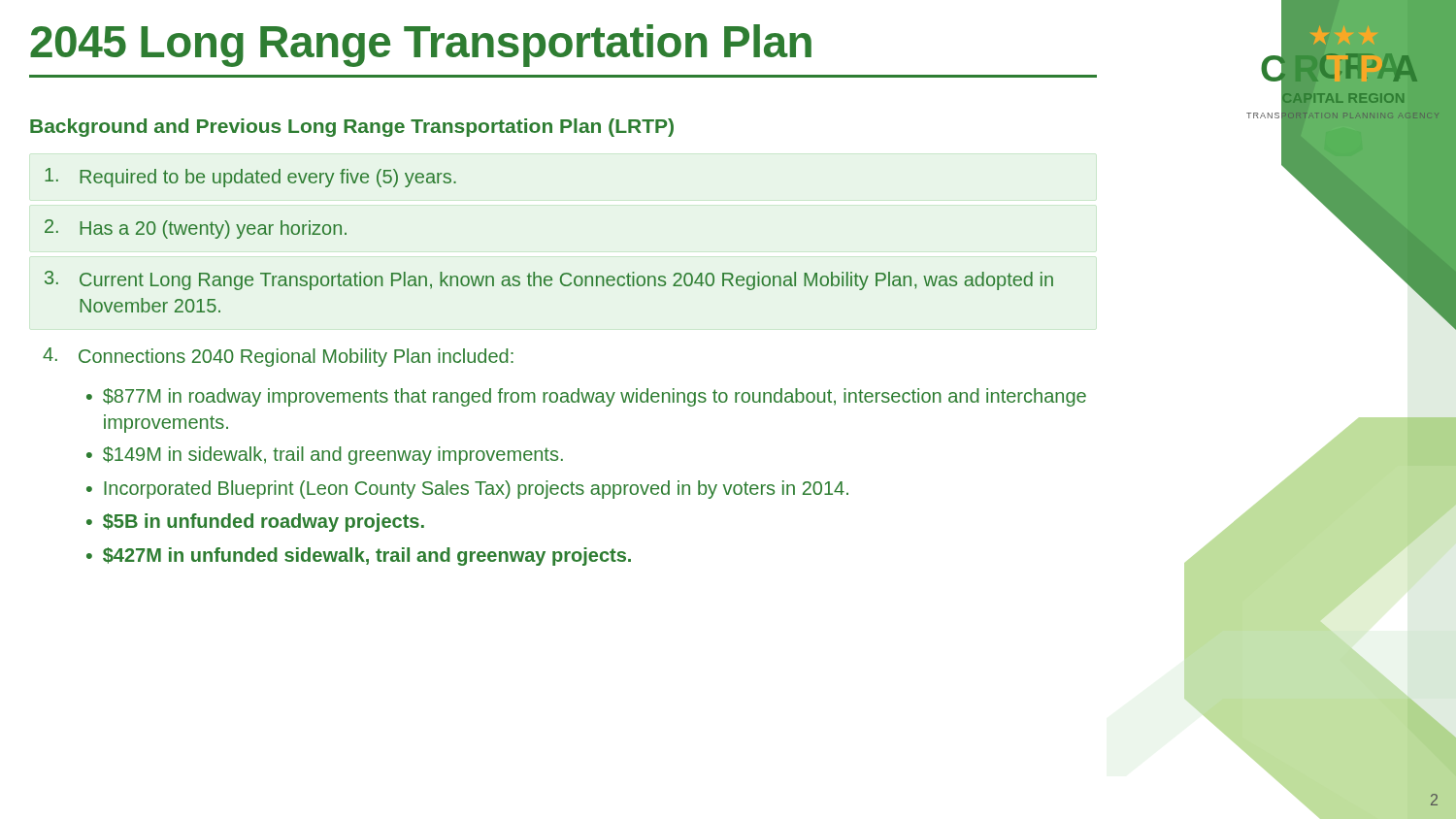Screen dimensions: 819x1456
Task: Select the title containing "2045 Long Range Transportation Plan"
Action: (x=563, y=47)
